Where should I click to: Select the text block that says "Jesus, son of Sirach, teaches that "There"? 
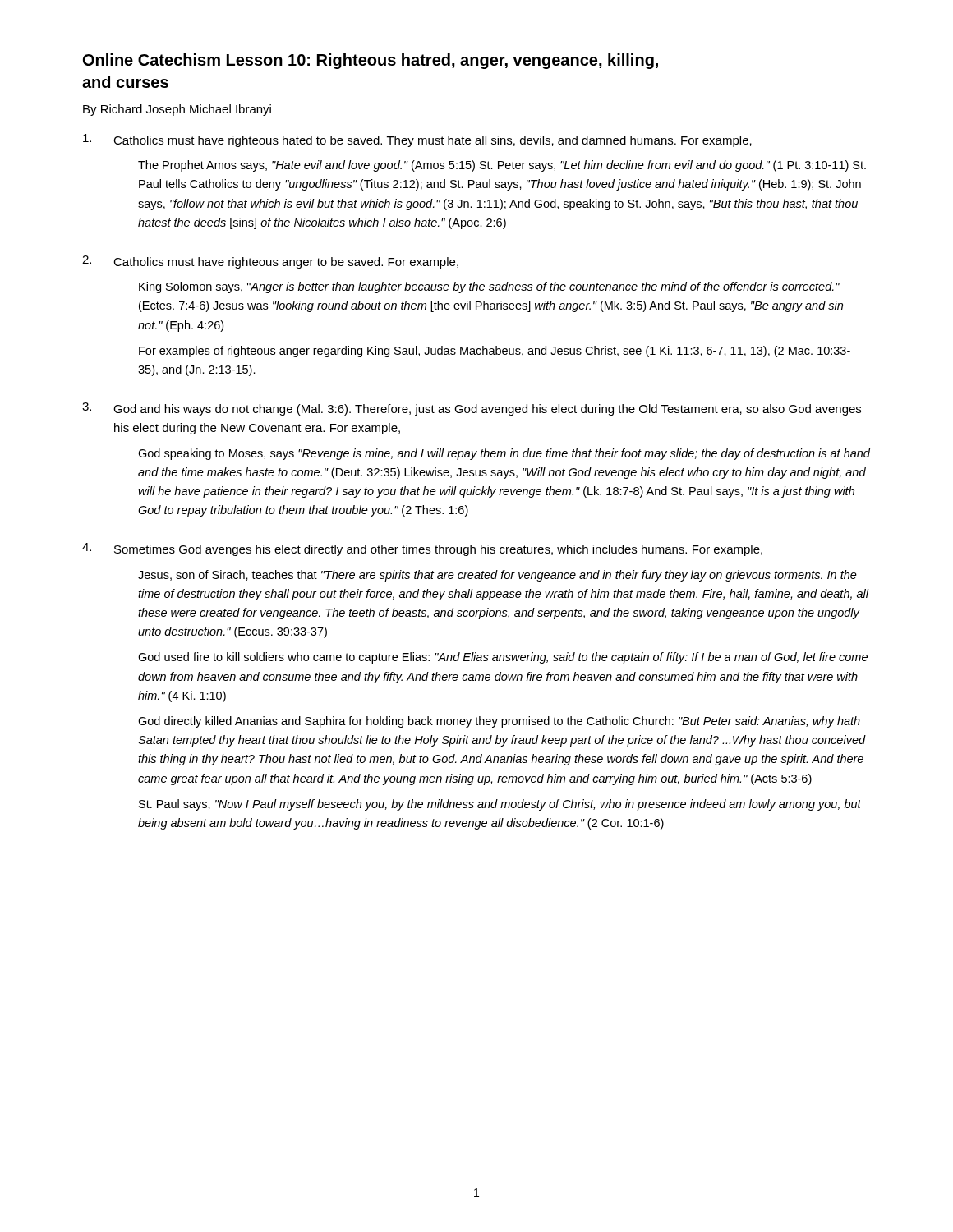497,576
